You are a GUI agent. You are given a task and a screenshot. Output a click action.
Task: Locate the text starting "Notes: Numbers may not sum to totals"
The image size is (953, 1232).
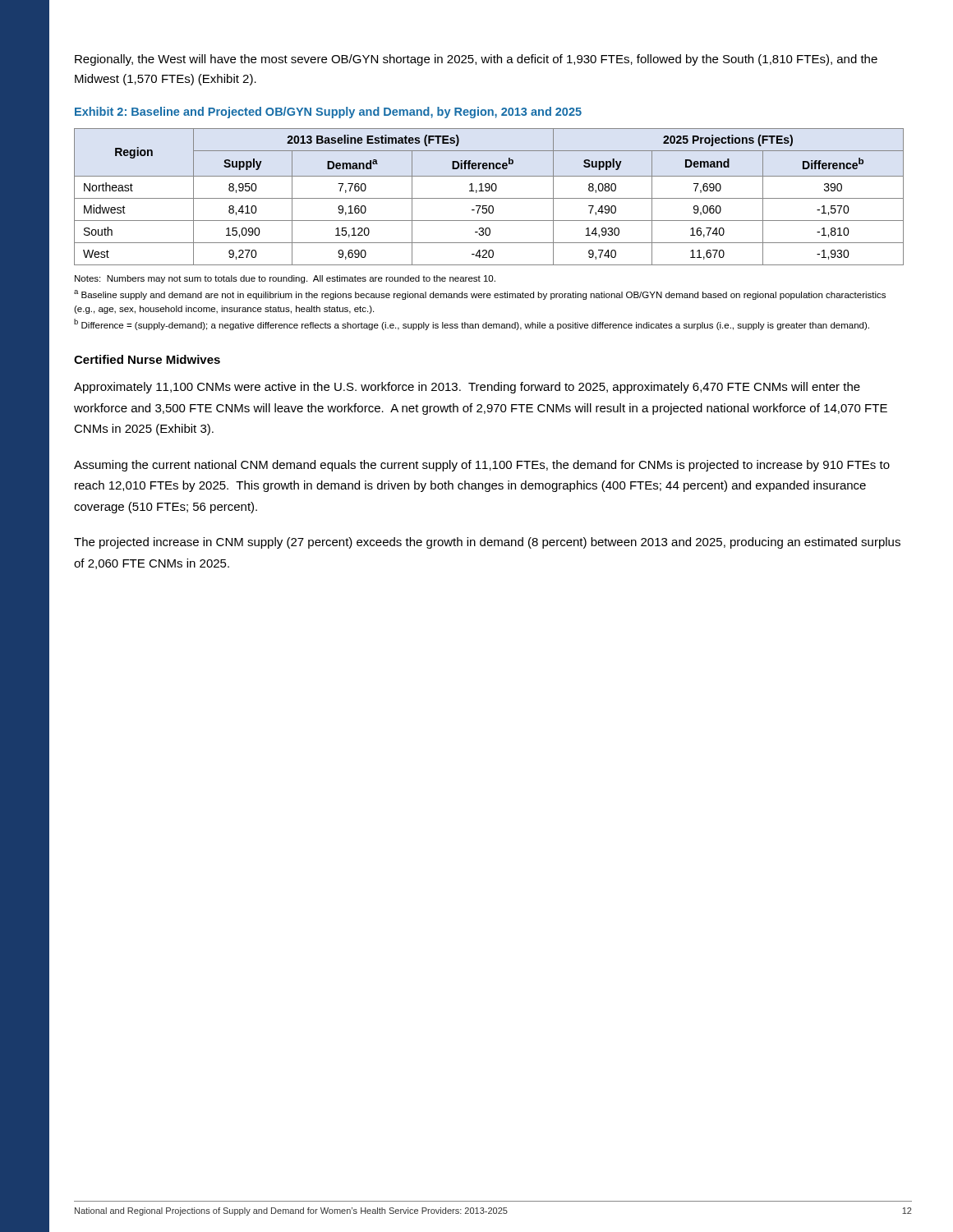(x=480, y=302)
